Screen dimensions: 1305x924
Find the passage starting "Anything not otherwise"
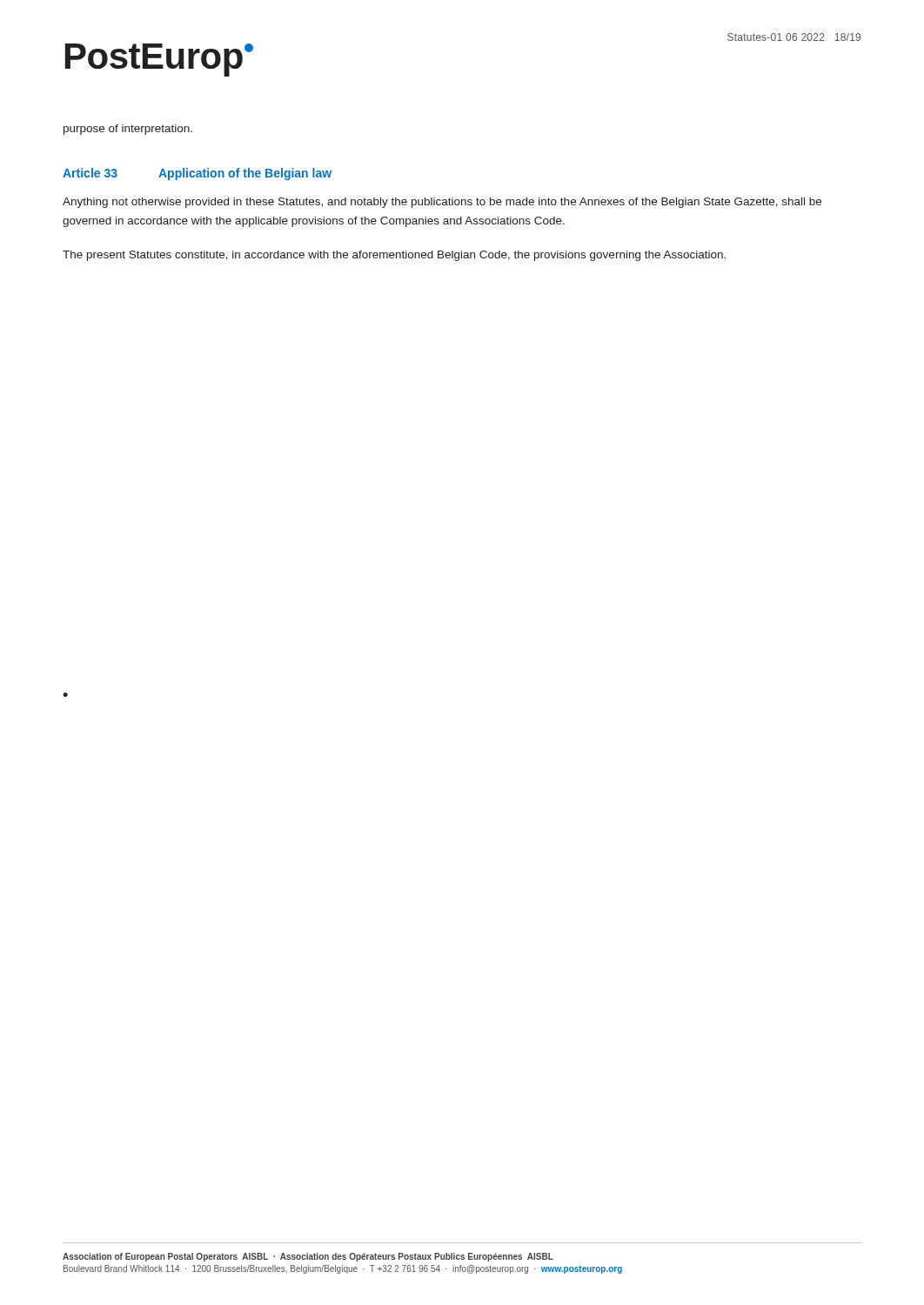(442, 211)
